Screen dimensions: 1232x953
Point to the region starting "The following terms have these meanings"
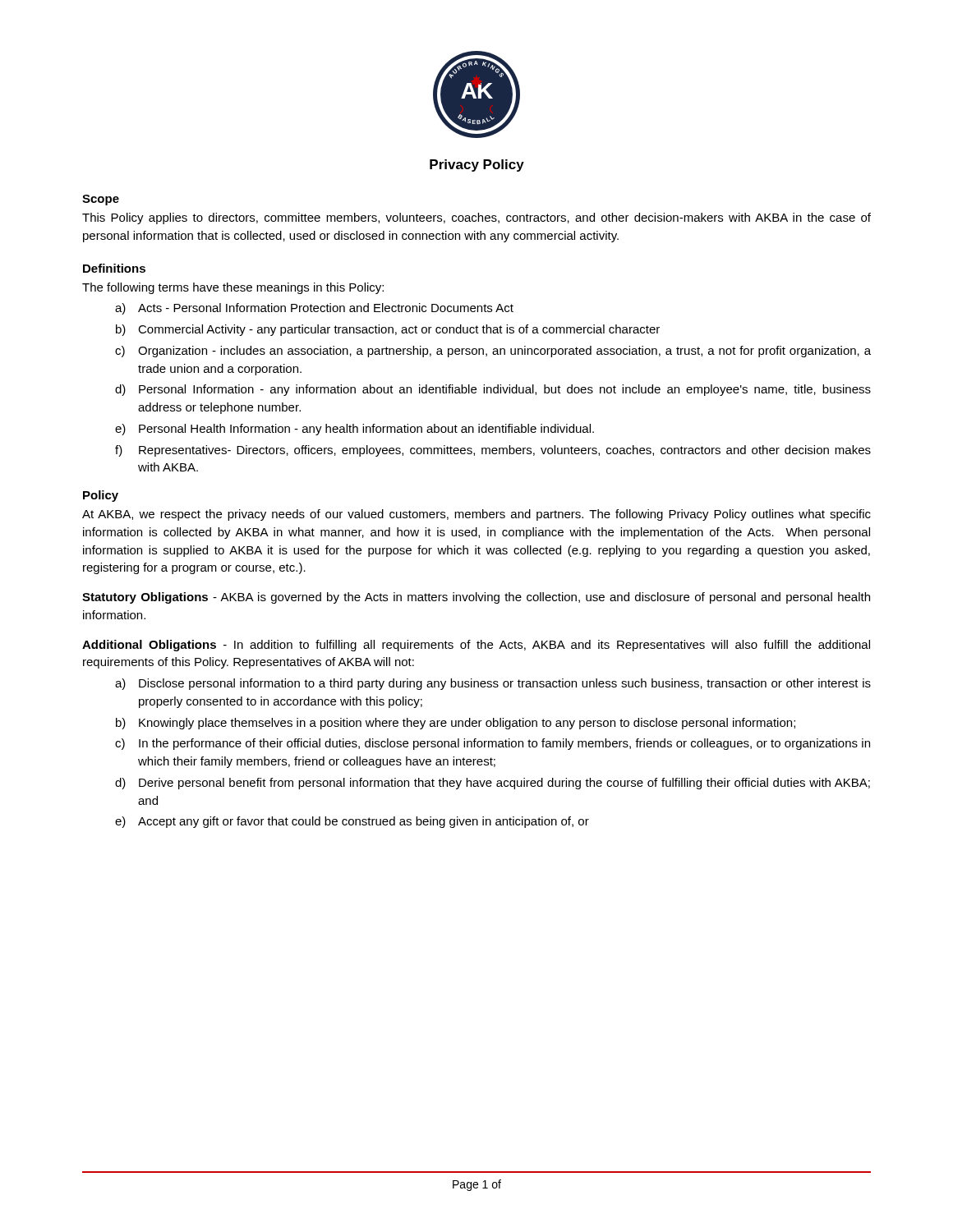point(234,287)
